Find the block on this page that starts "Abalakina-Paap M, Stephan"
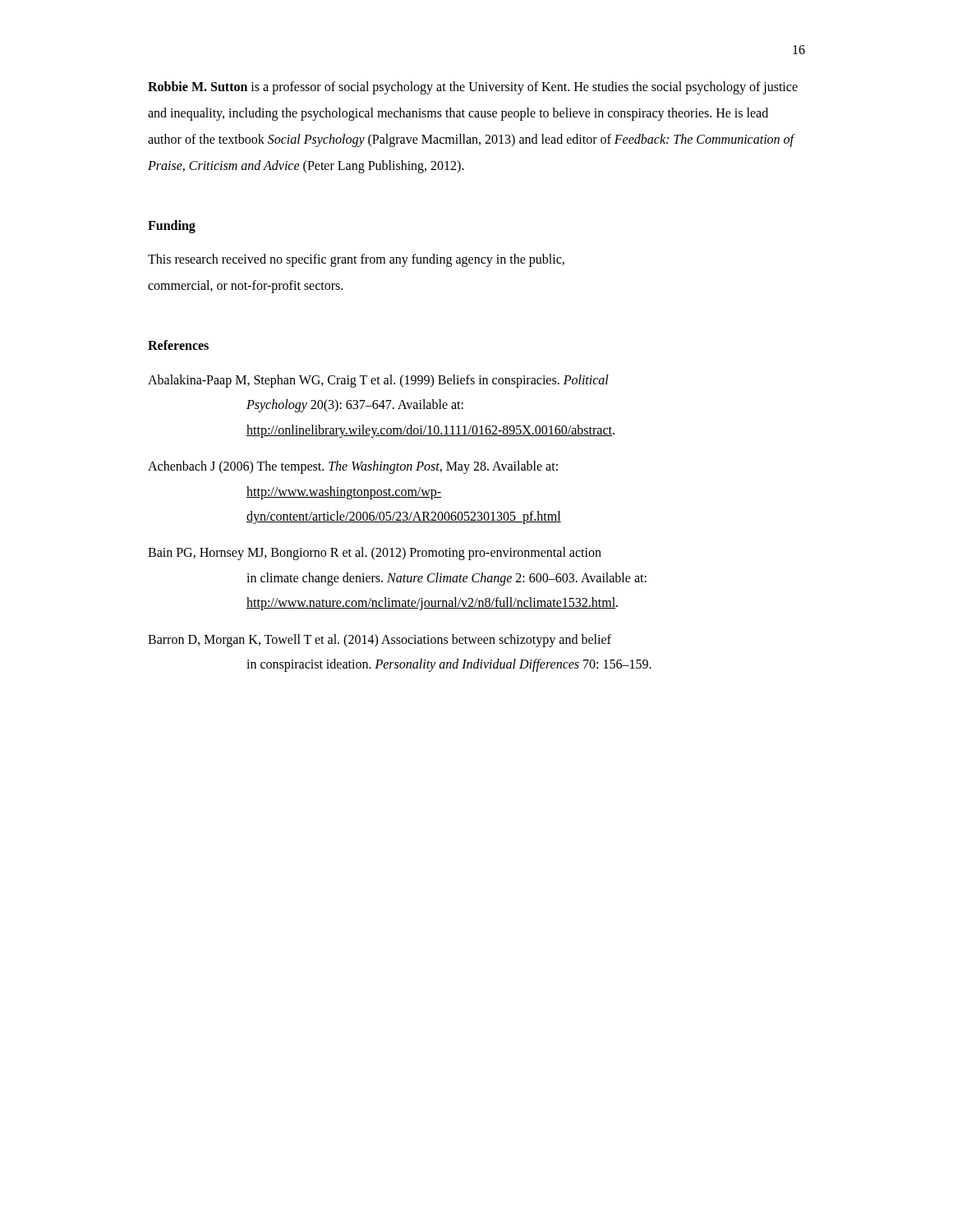Image resolution: width=953 pixels, height=1232 pixels. coord(378,381)
